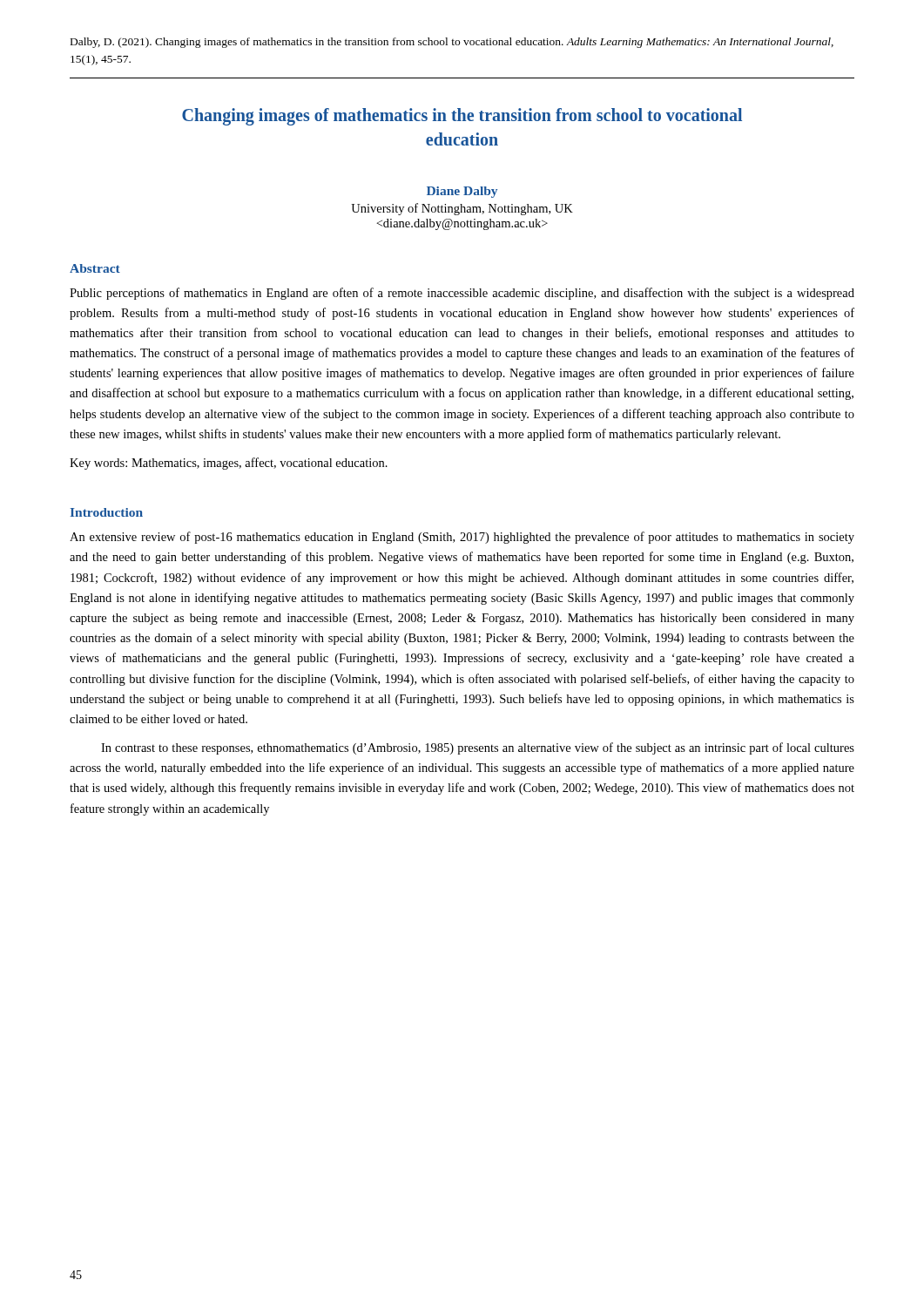924x1307 pixels.
Task: Click where it says "Diane Dalby University of Nottingham, Nottingham, UK"
Action: point(462,207)
